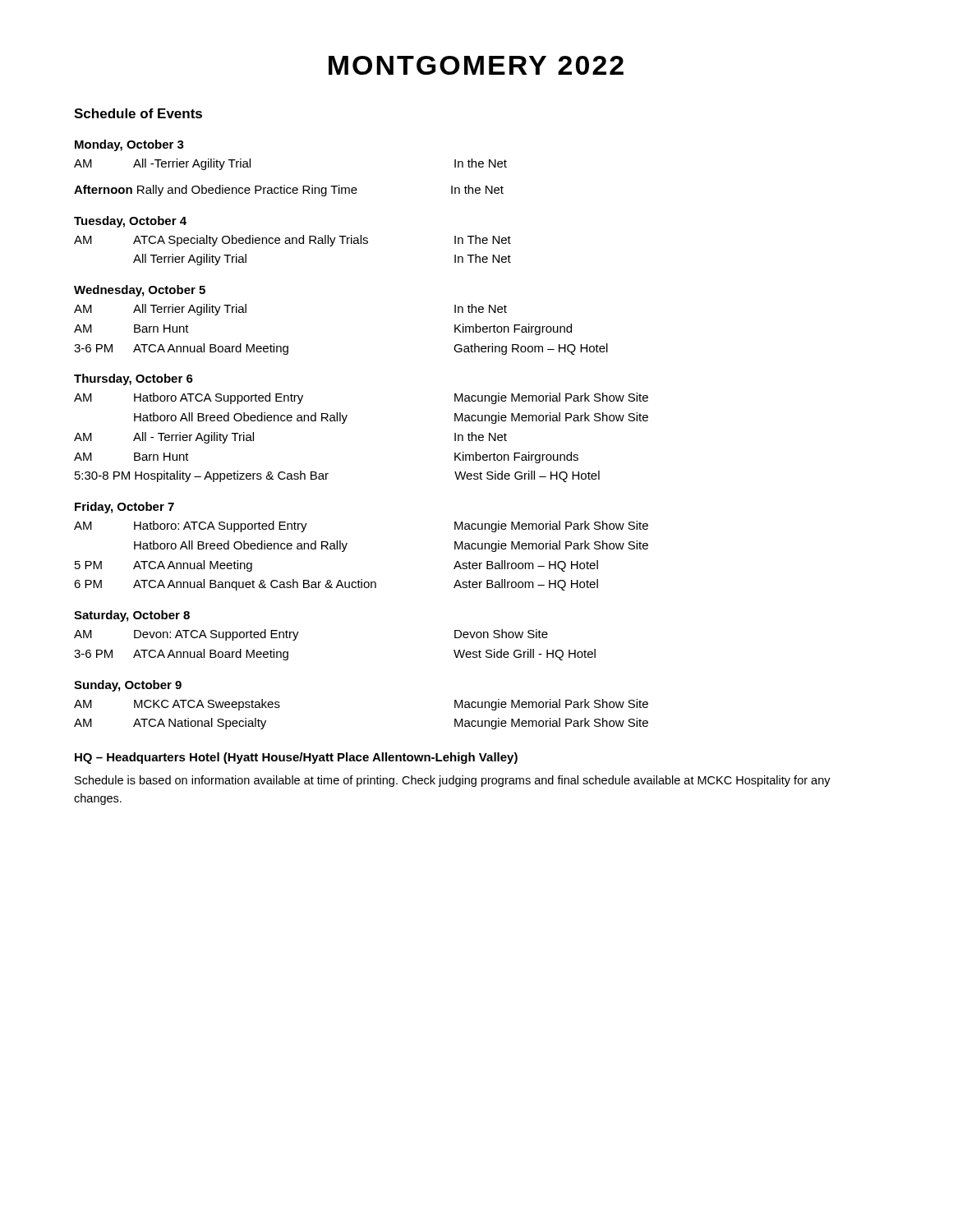Find the block on this page that starts "Sunday, October 9 AM"

[x=476, y=705]
